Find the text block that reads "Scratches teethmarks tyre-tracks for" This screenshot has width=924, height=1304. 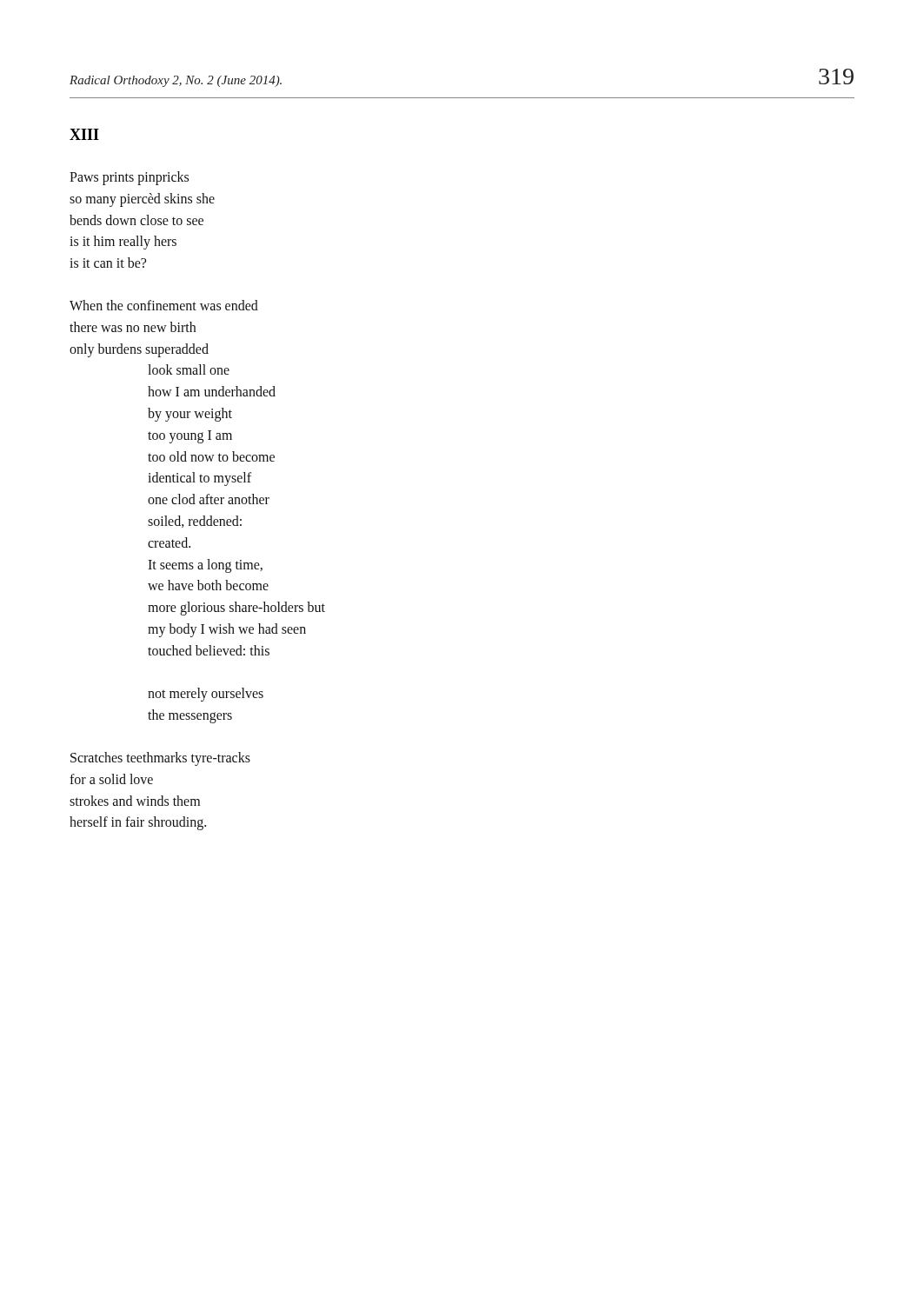[x=160, y=759]
